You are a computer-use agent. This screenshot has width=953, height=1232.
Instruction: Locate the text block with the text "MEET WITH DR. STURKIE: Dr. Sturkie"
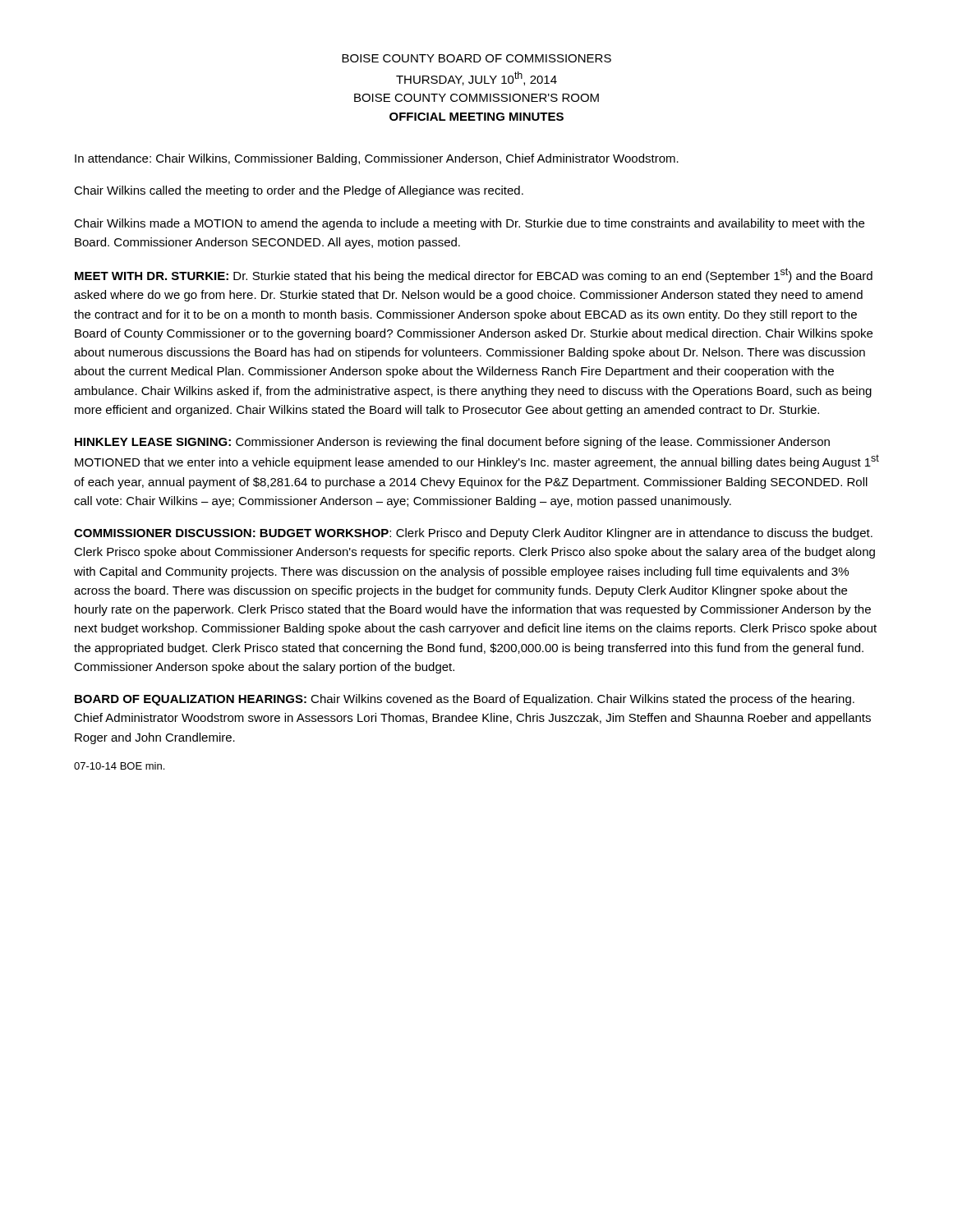474,341
